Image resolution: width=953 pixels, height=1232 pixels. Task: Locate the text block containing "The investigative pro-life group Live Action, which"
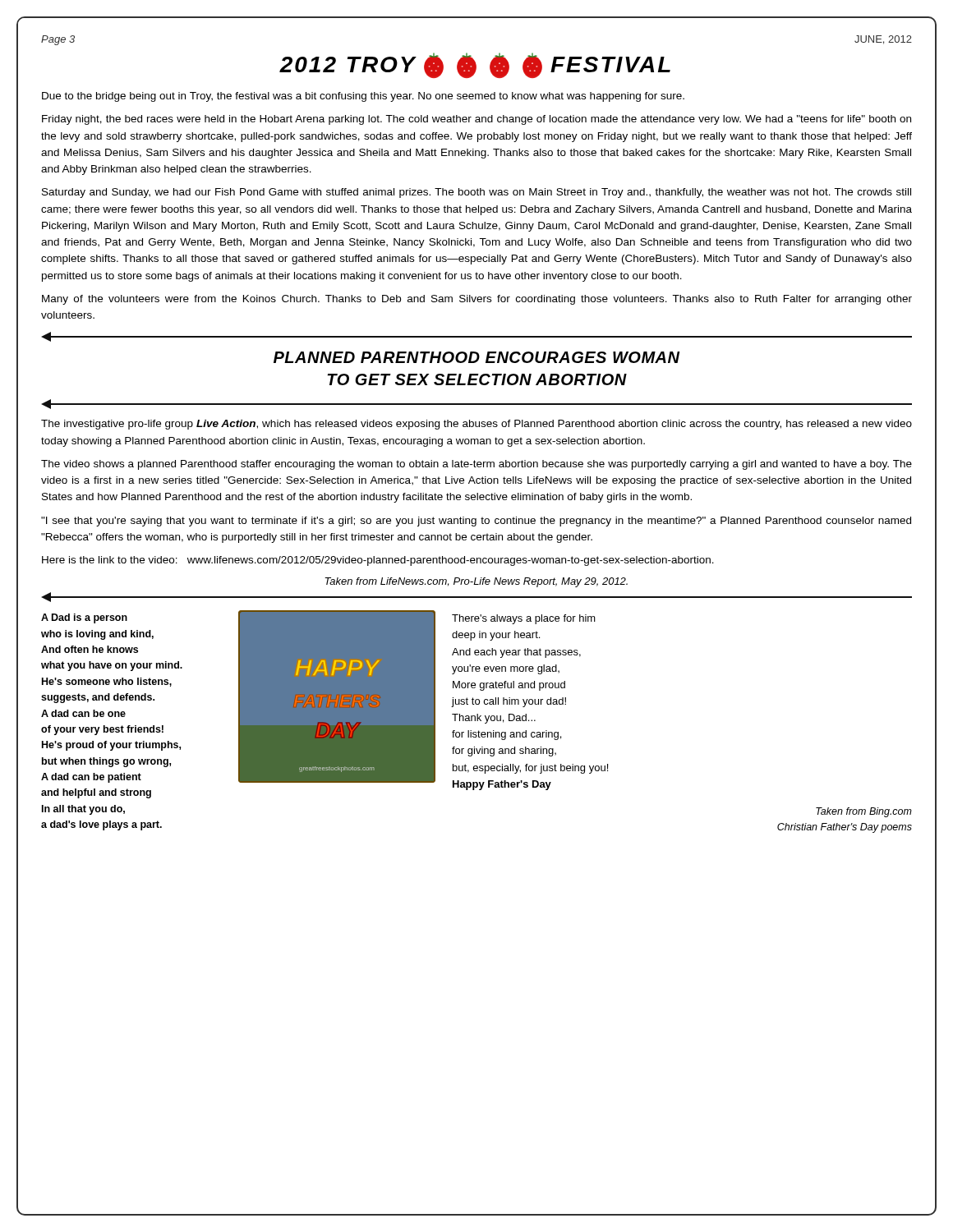coord(476,432)
